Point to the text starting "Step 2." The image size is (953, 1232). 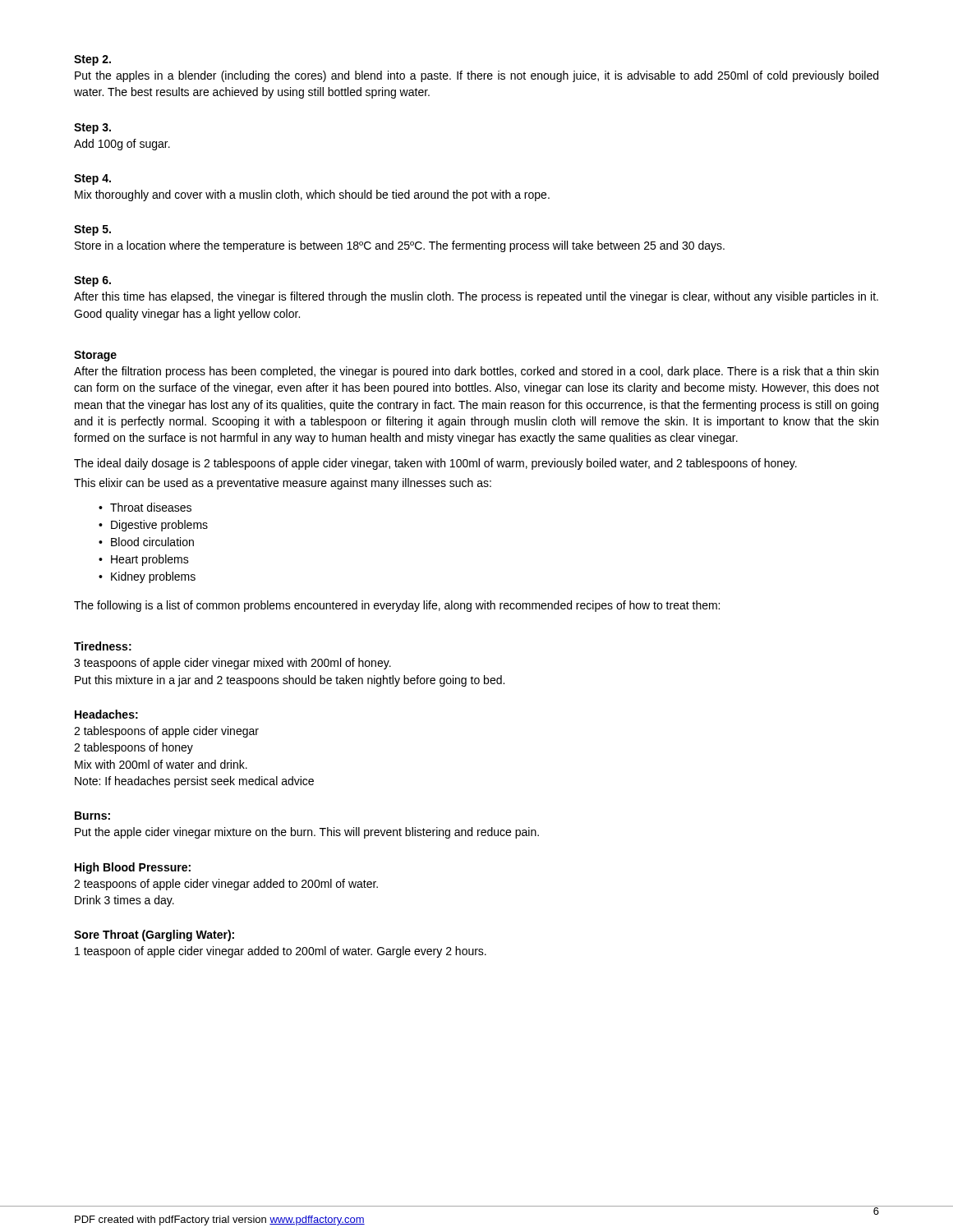point(93,59)
